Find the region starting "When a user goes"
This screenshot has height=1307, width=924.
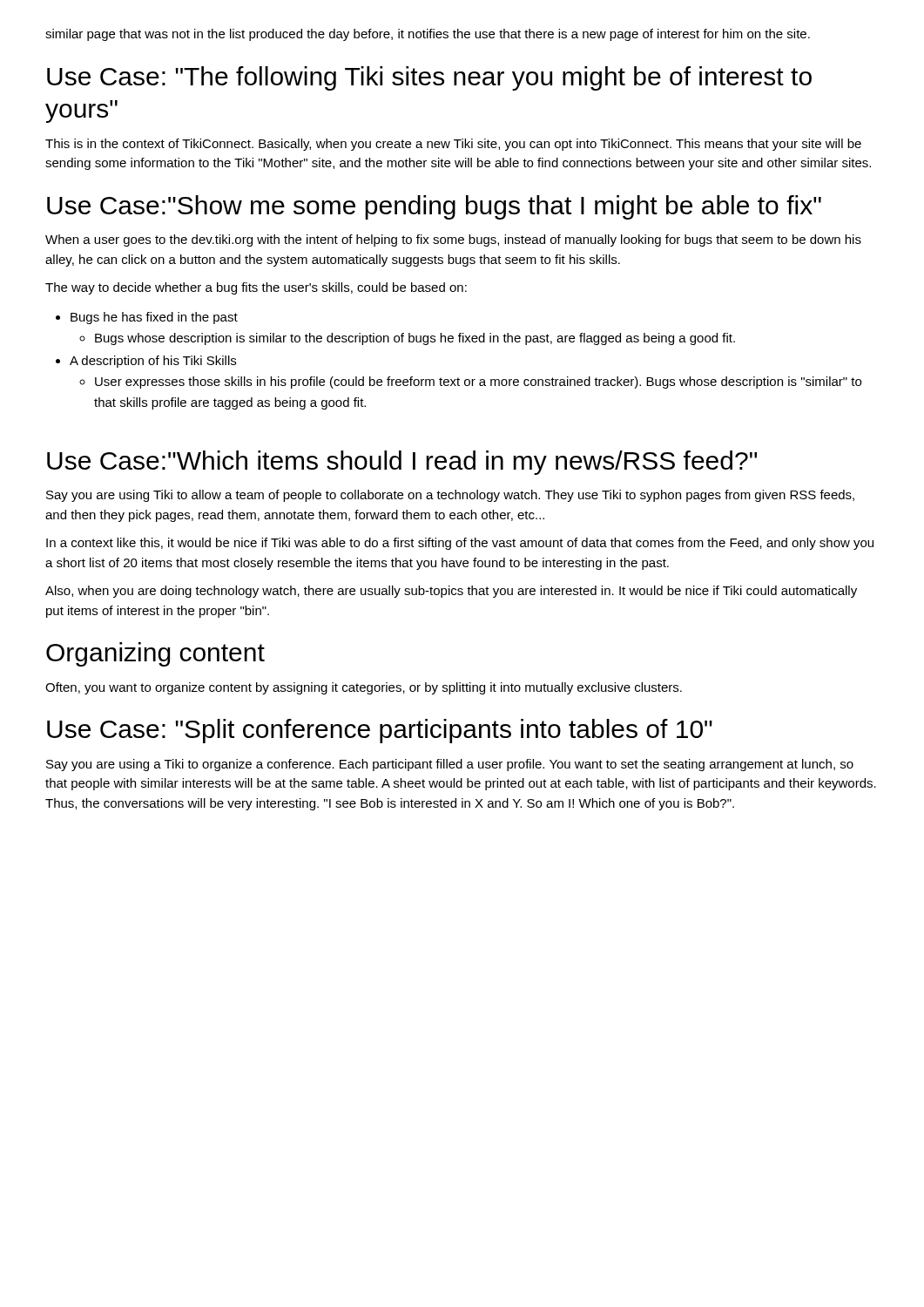click(453, 249)
